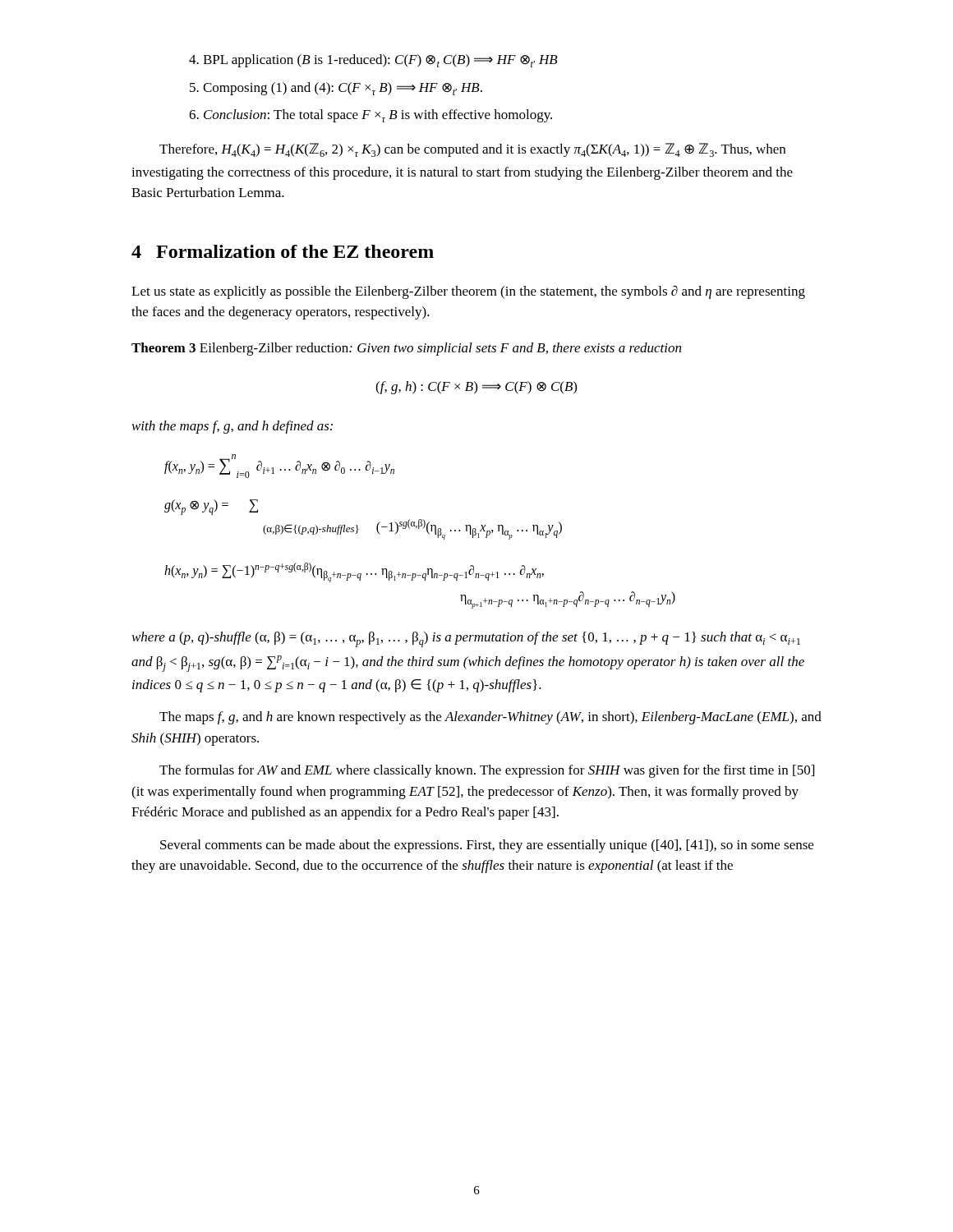Where is the passage that starts "Therefore, H4(K4) = H4(K(ℤ6, 2) ×τ K3)"?
The height and width of the screenshot is (1232, 953).
click(x=462, y=171)
